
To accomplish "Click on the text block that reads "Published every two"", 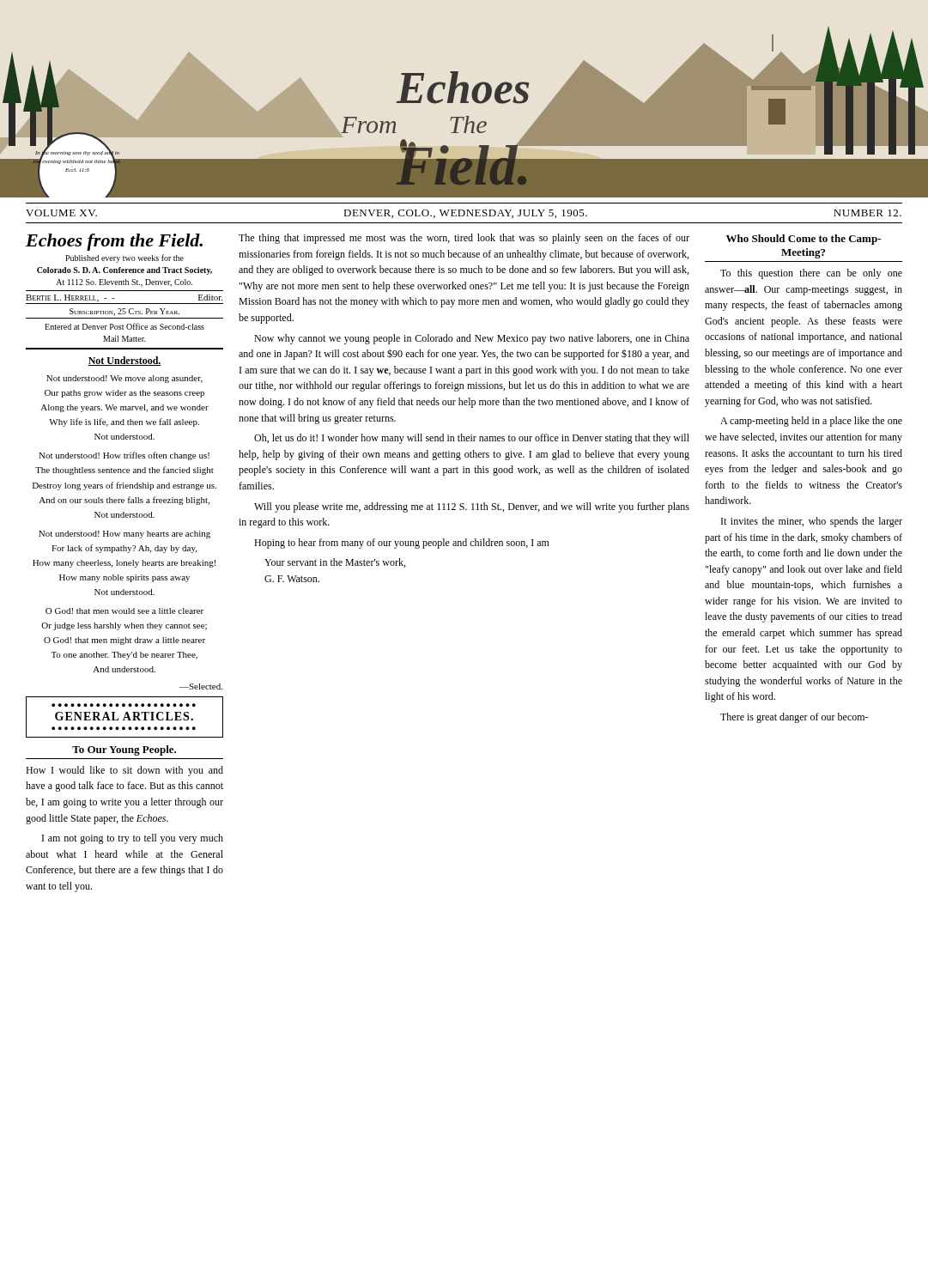I will click(x=124, y=270).
